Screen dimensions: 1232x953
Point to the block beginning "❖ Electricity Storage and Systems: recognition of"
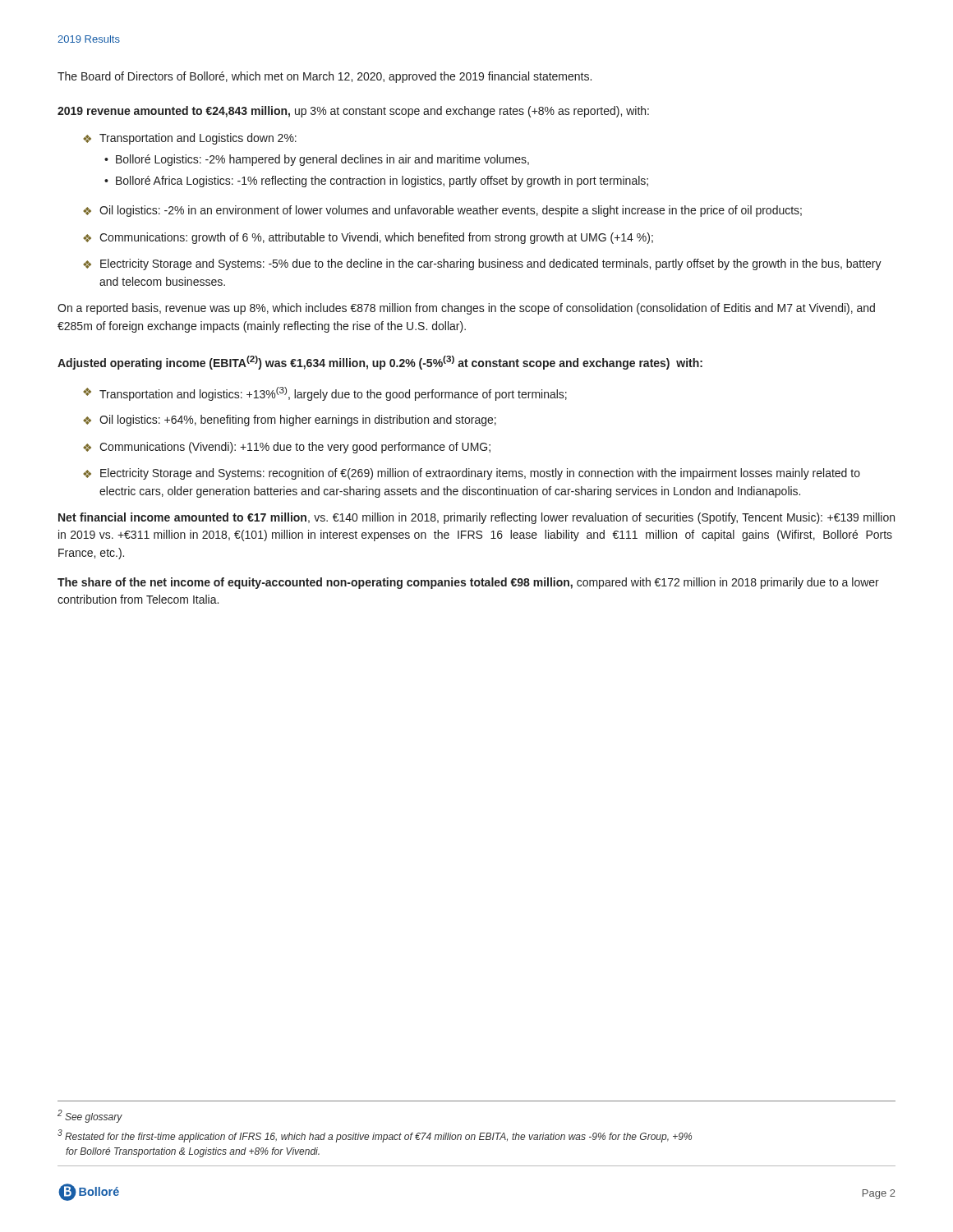tap(489, 483)
